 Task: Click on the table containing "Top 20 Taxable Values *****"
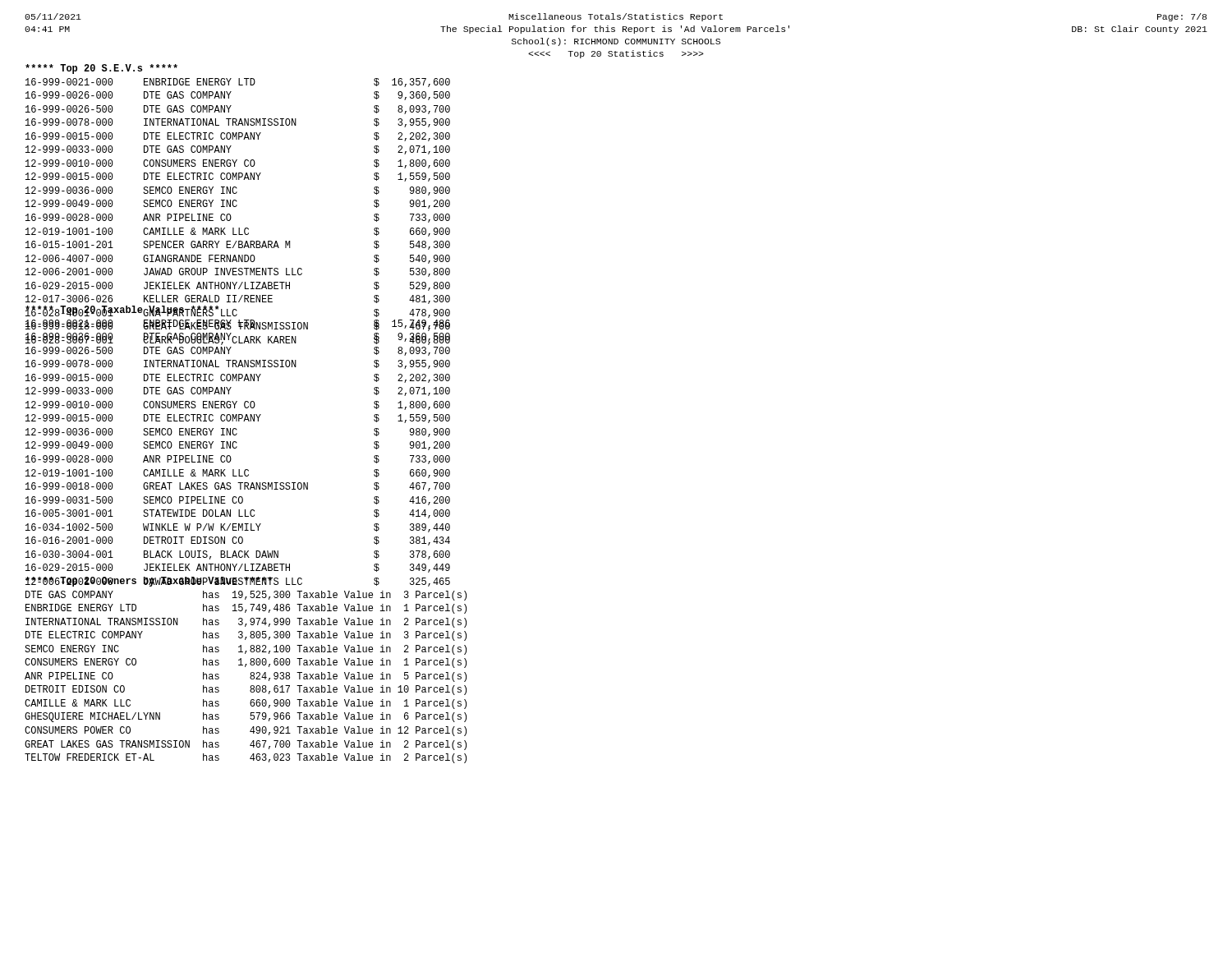tap(312, 447)
